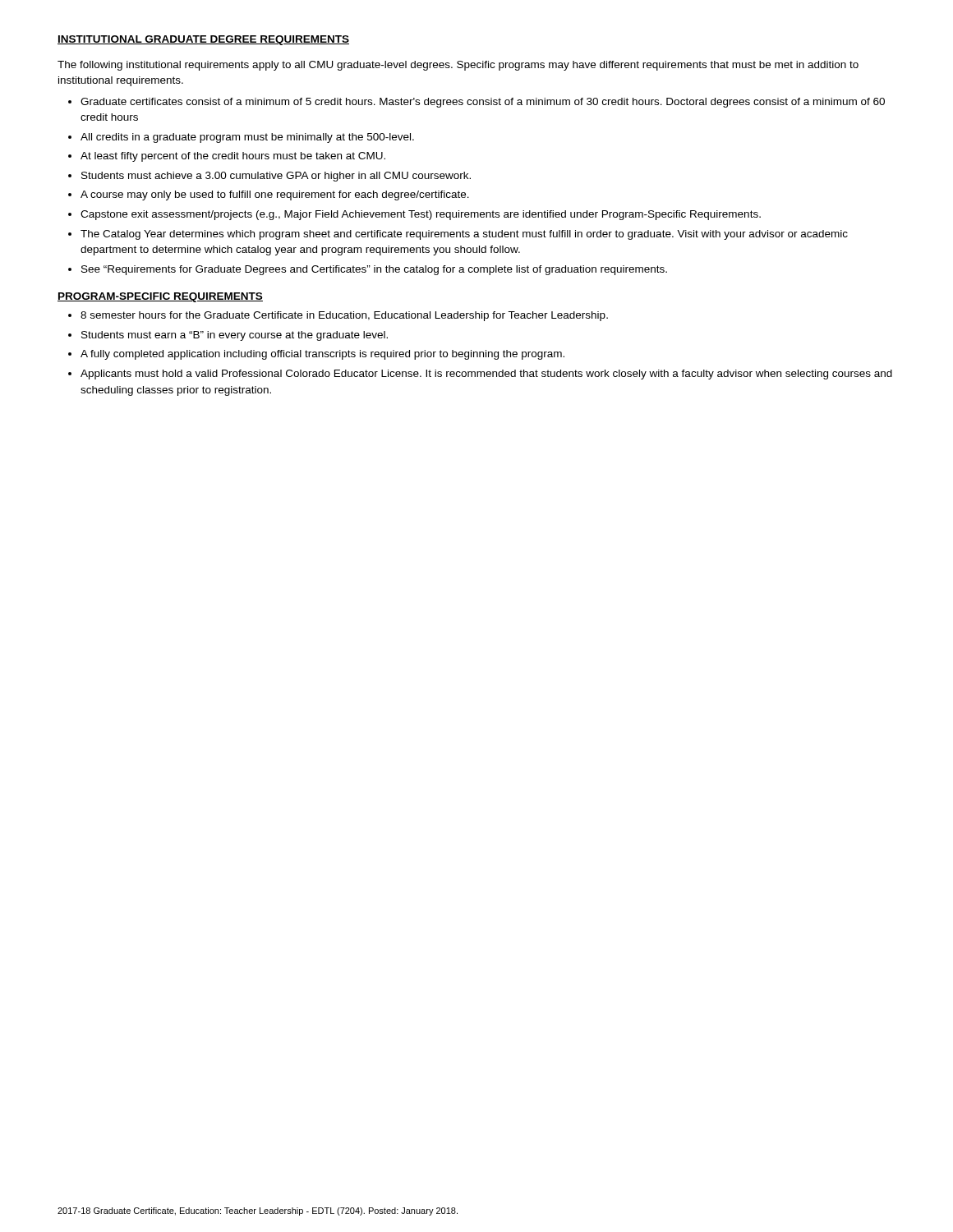This screenshot has width=953, height=1232.
Task: Find the list item that reads "A course may only be used"
Action: point(275,195)
